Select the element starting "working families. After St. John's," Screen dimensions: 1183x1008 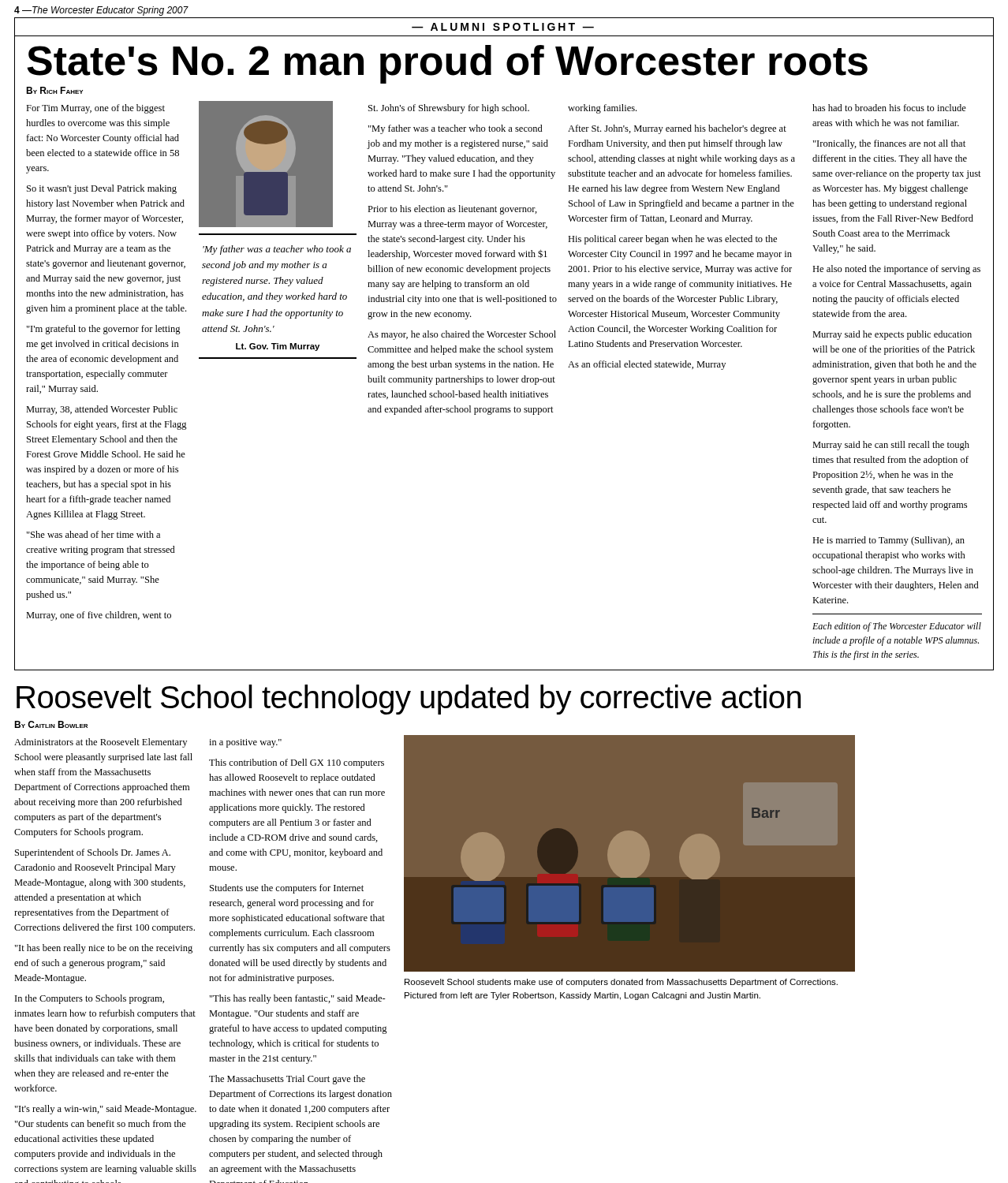pyautogui.click(x=685, y=237)
